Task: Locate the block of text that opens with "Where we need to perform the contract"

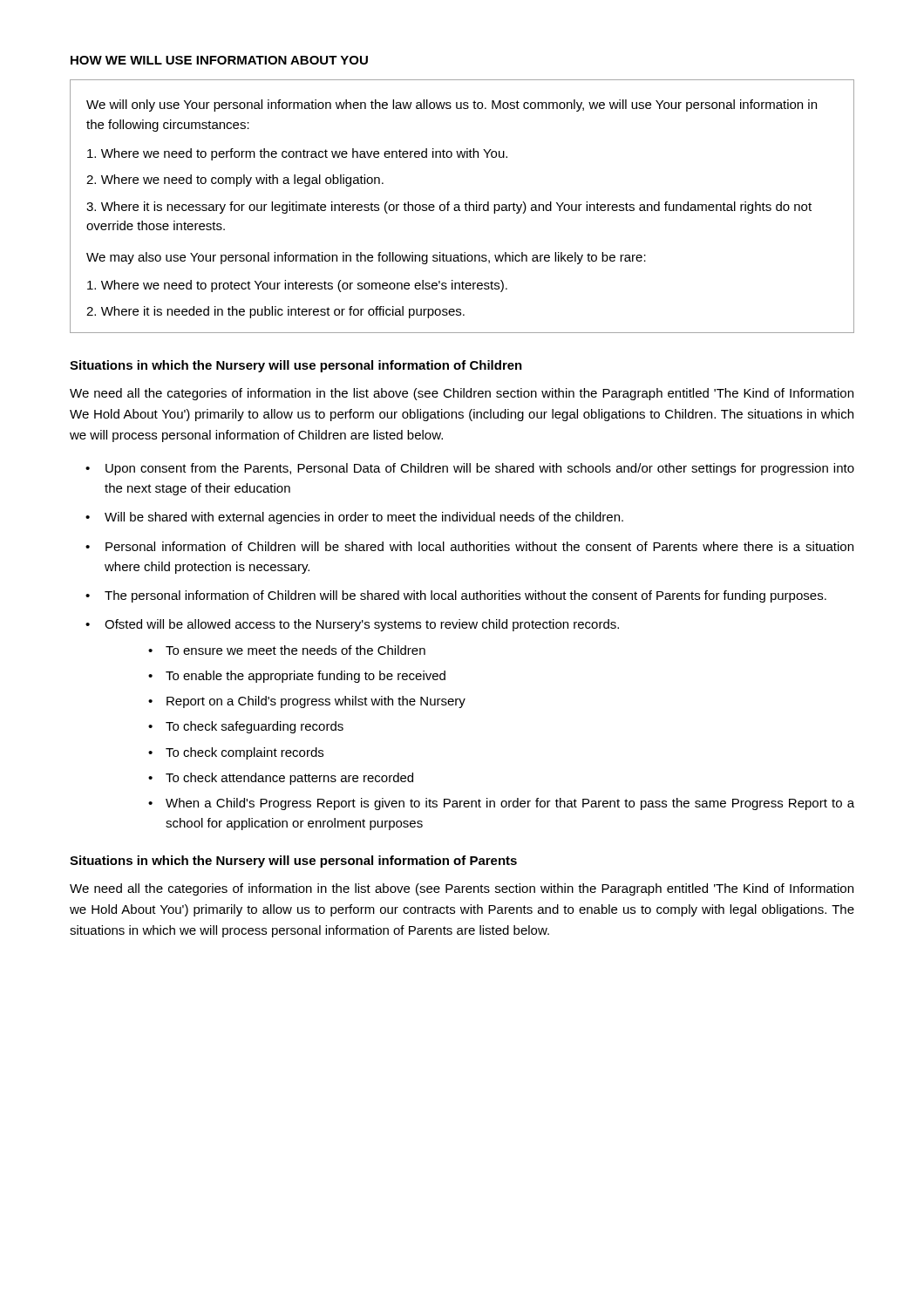Action: coord(297,153)
